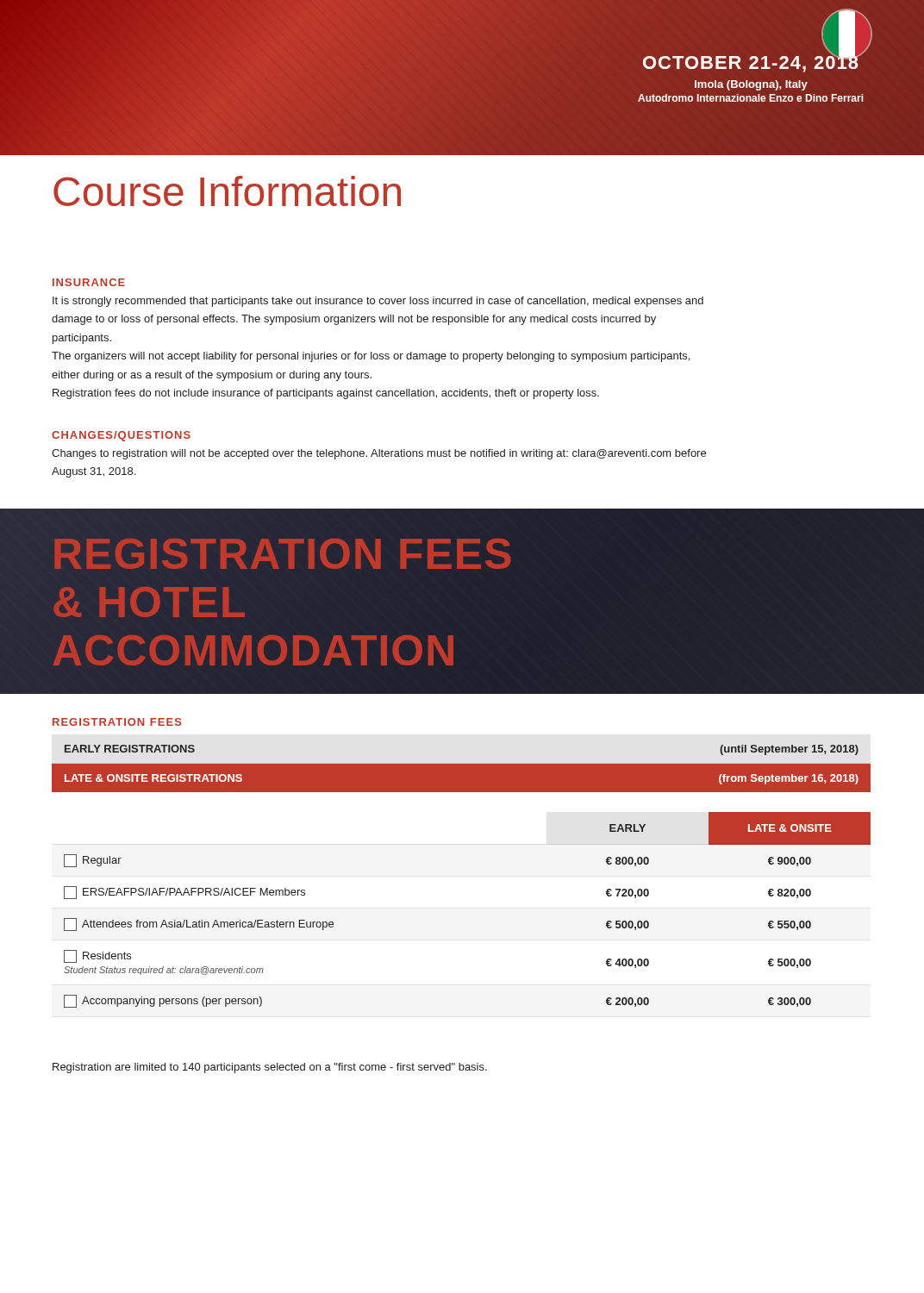Select the title that reads "REGISTRATION FEES& HOTEL ACCOMMODATION"
The image size is (924, 1293).
click(353, 603)
